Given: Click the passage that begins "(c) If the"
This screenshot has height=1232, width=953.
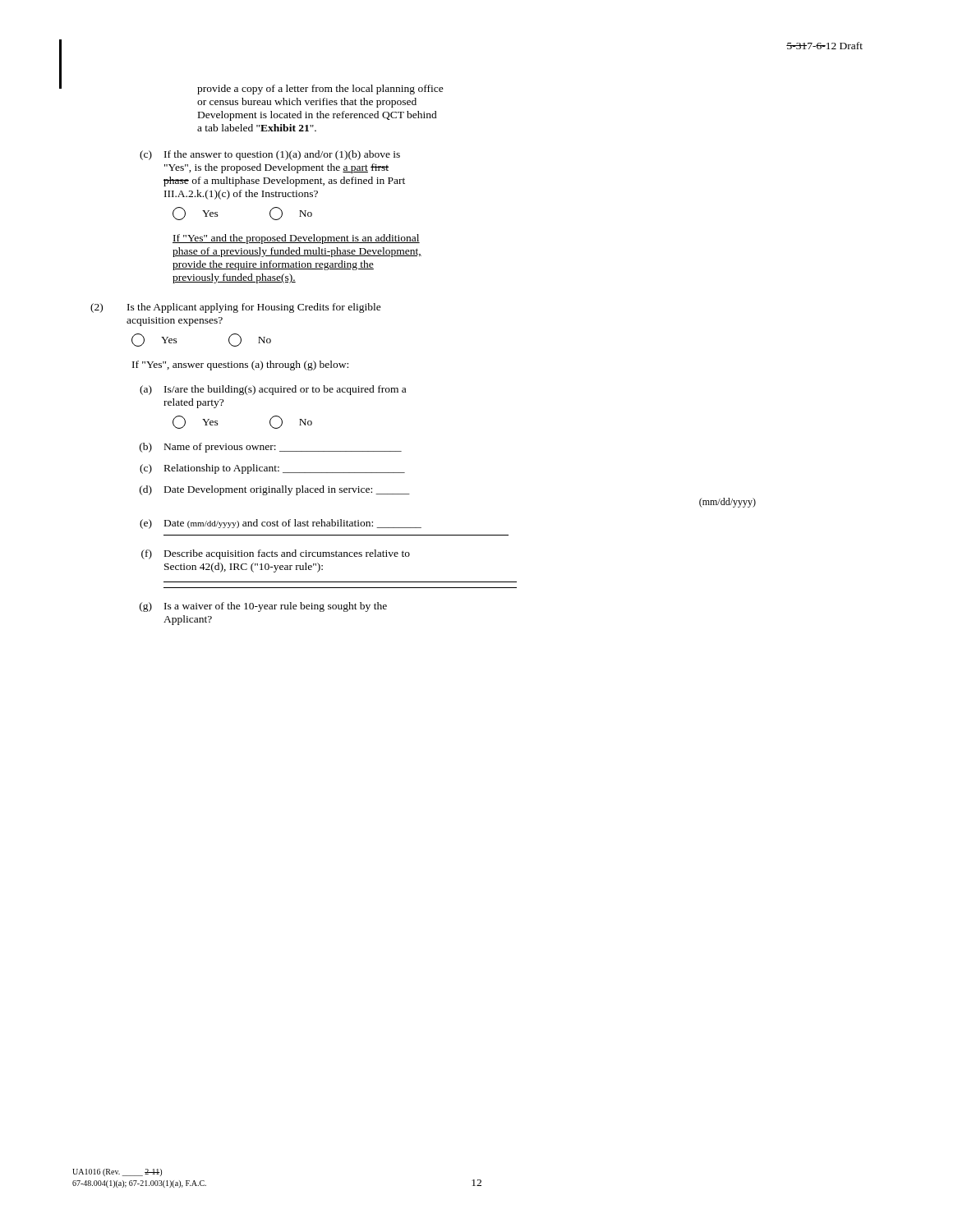Looking at the screenshot, I should coord(270,155).
